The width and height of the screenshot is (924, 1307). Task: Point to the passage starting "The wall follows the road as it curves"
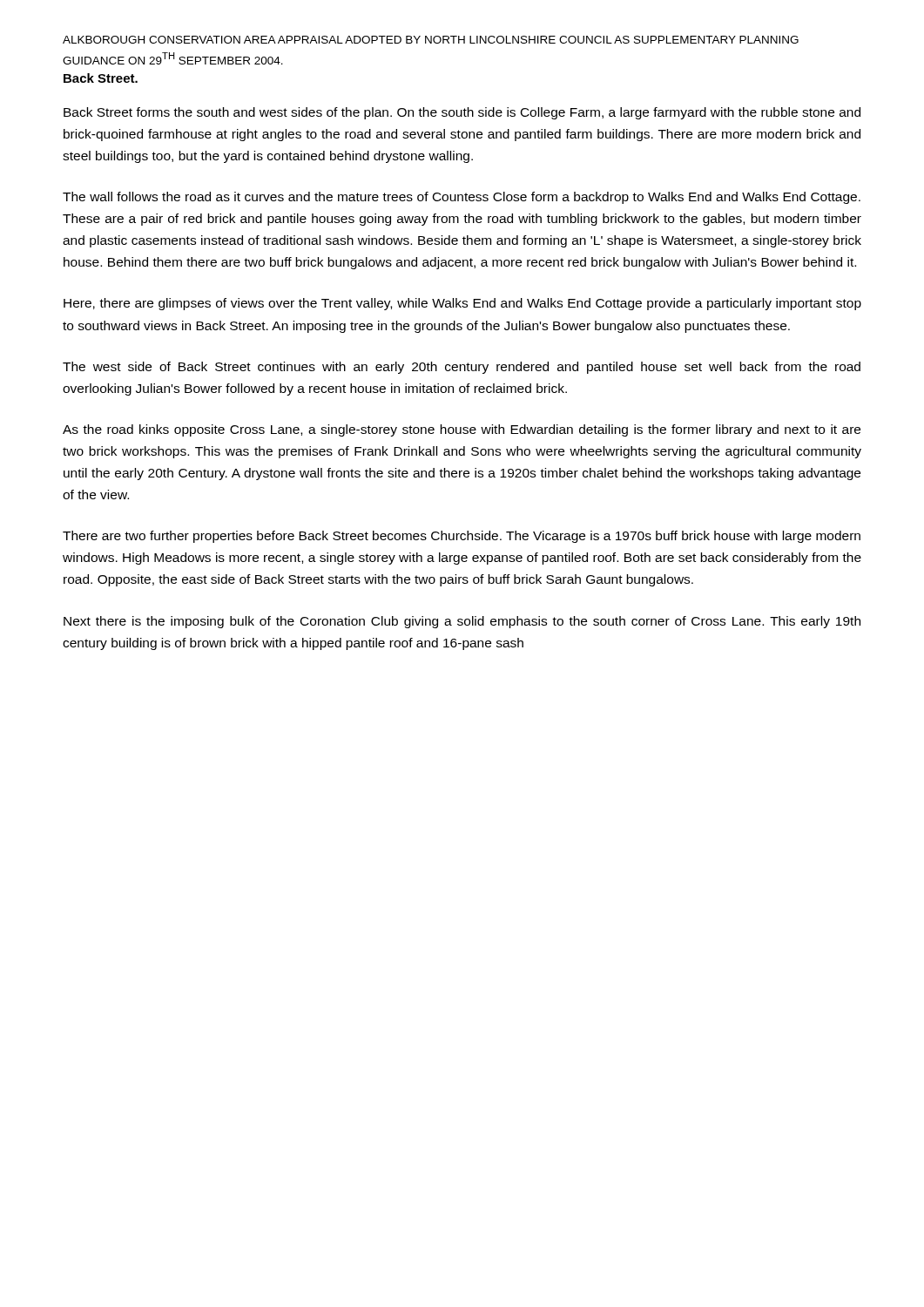[x=462, y=229]
